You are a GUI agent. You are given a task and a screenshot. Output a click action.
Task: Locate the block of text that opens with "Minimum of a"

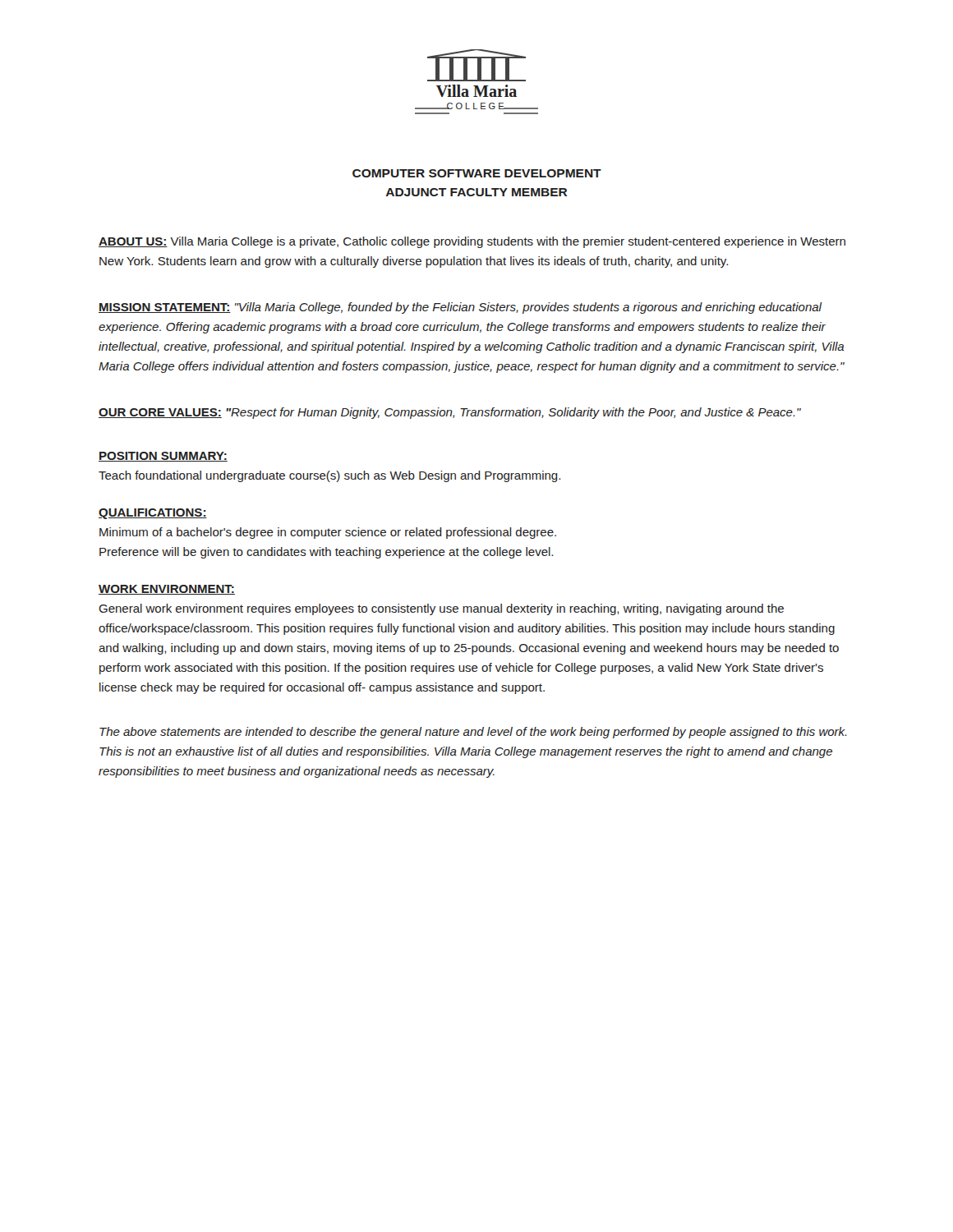[328, 541]
